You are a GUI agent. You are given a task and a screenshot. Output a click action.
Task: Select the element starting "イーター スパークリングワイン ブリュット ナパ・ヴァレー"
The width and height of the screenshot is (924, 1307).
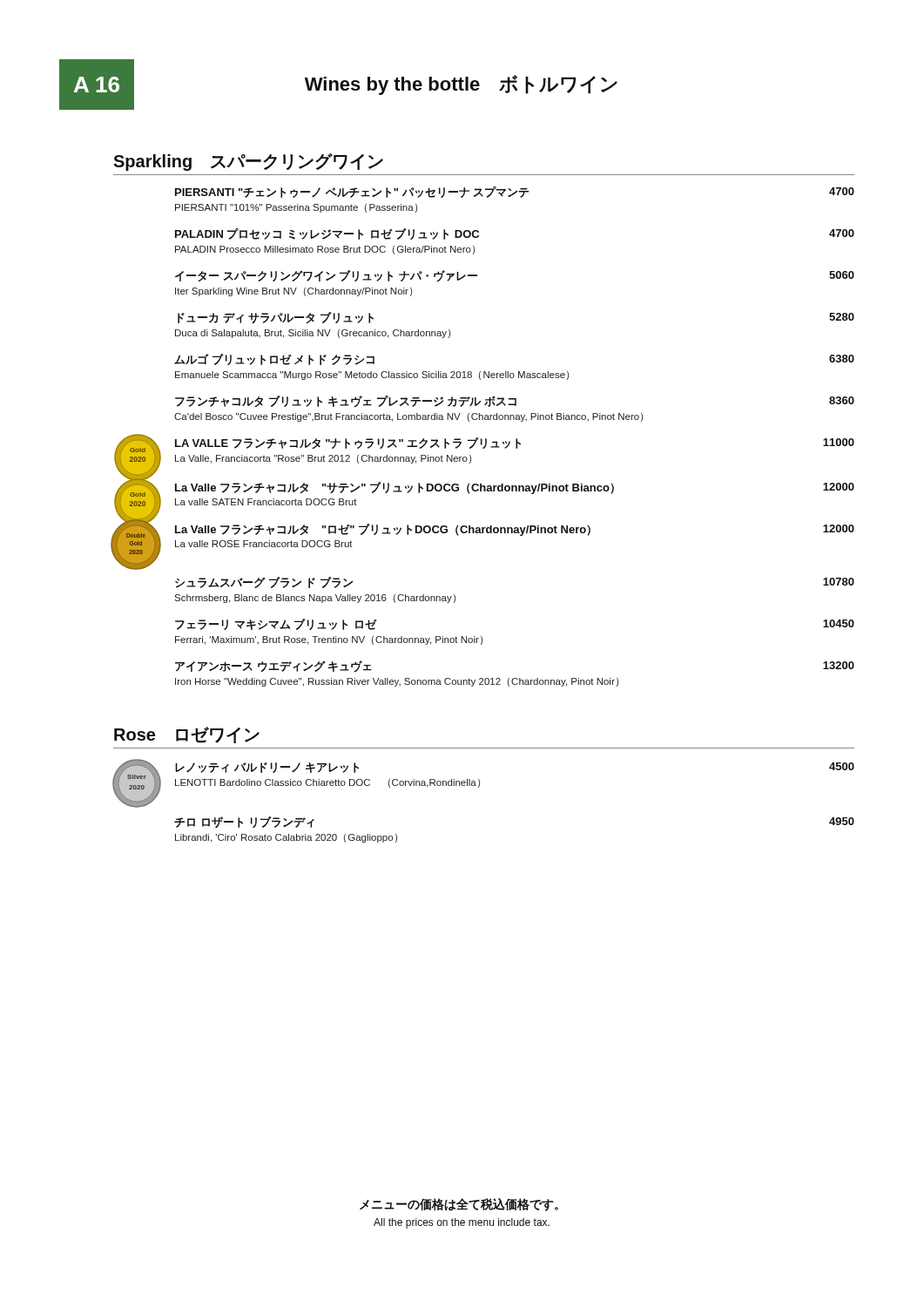(x=331, y=277)
